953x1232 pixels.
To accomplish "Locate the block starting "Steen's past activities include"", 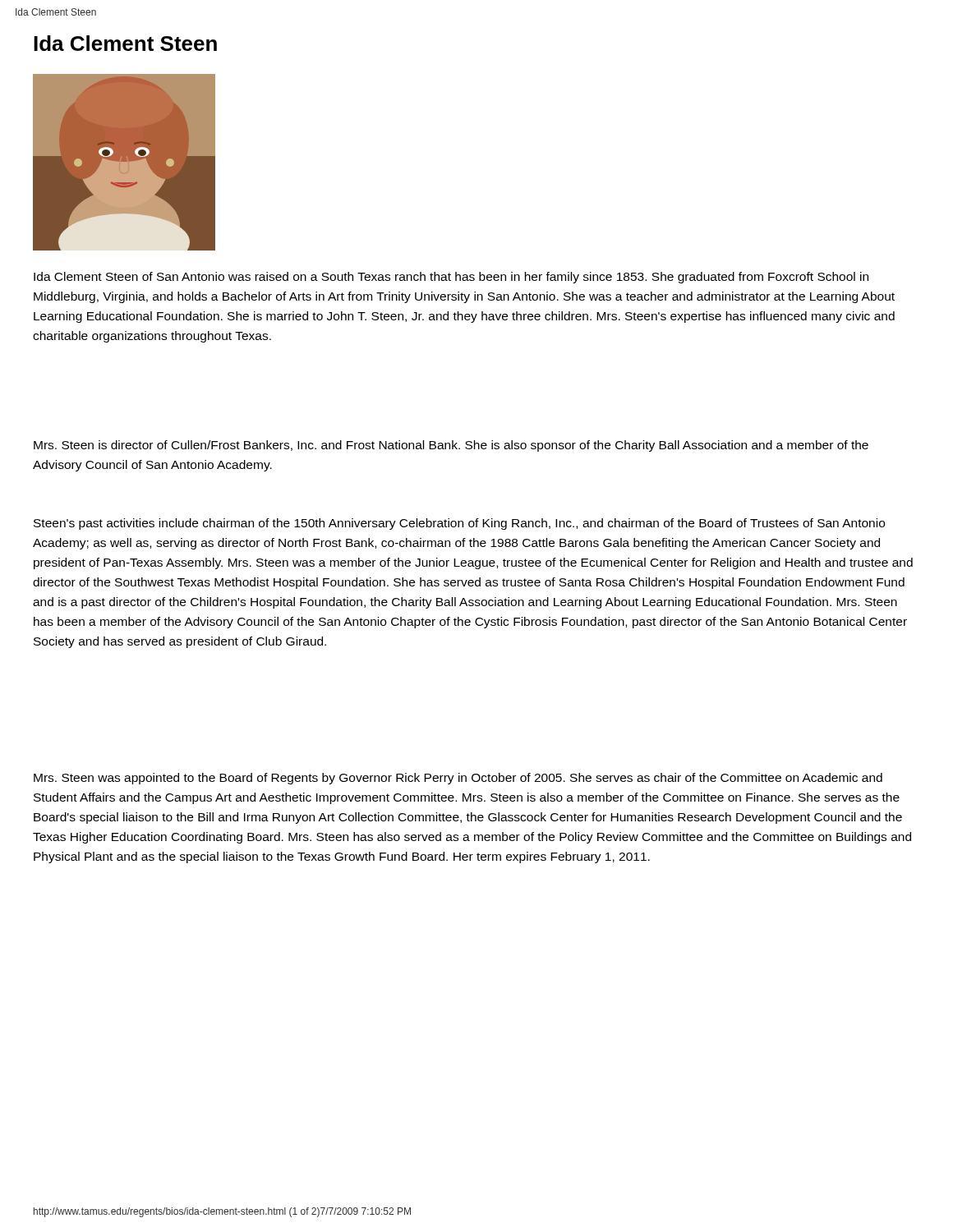I will coord(473,582).
